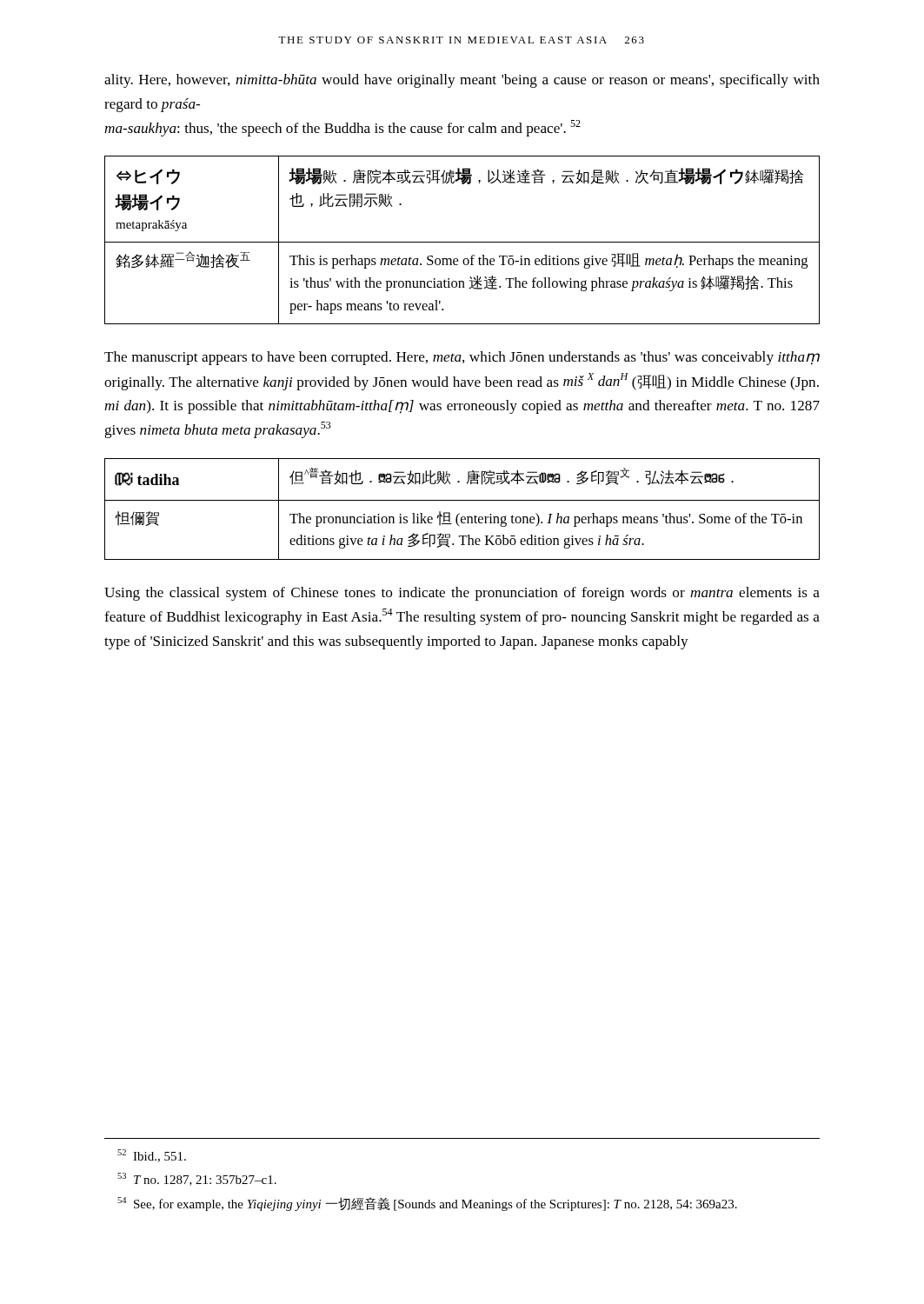The height and width of the screenshot is (1304, 924).
Task: Locate the block of text that opens with "ality. Here, however, nimitta-bhūta would have originally meant"
Action: (x=462, y=81)
